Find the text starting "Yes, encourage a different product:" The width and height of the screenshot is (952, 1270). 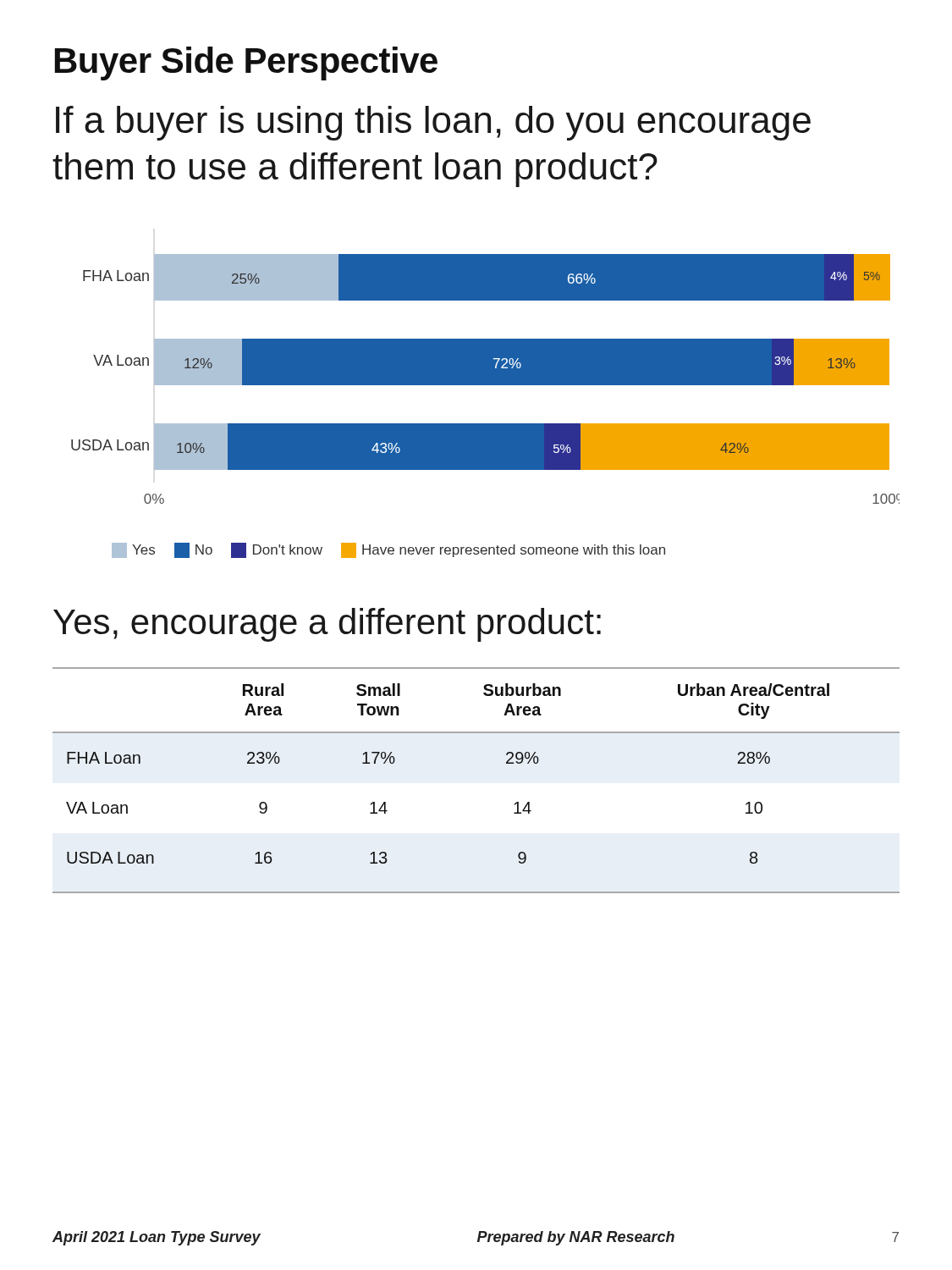click(476, 622)
